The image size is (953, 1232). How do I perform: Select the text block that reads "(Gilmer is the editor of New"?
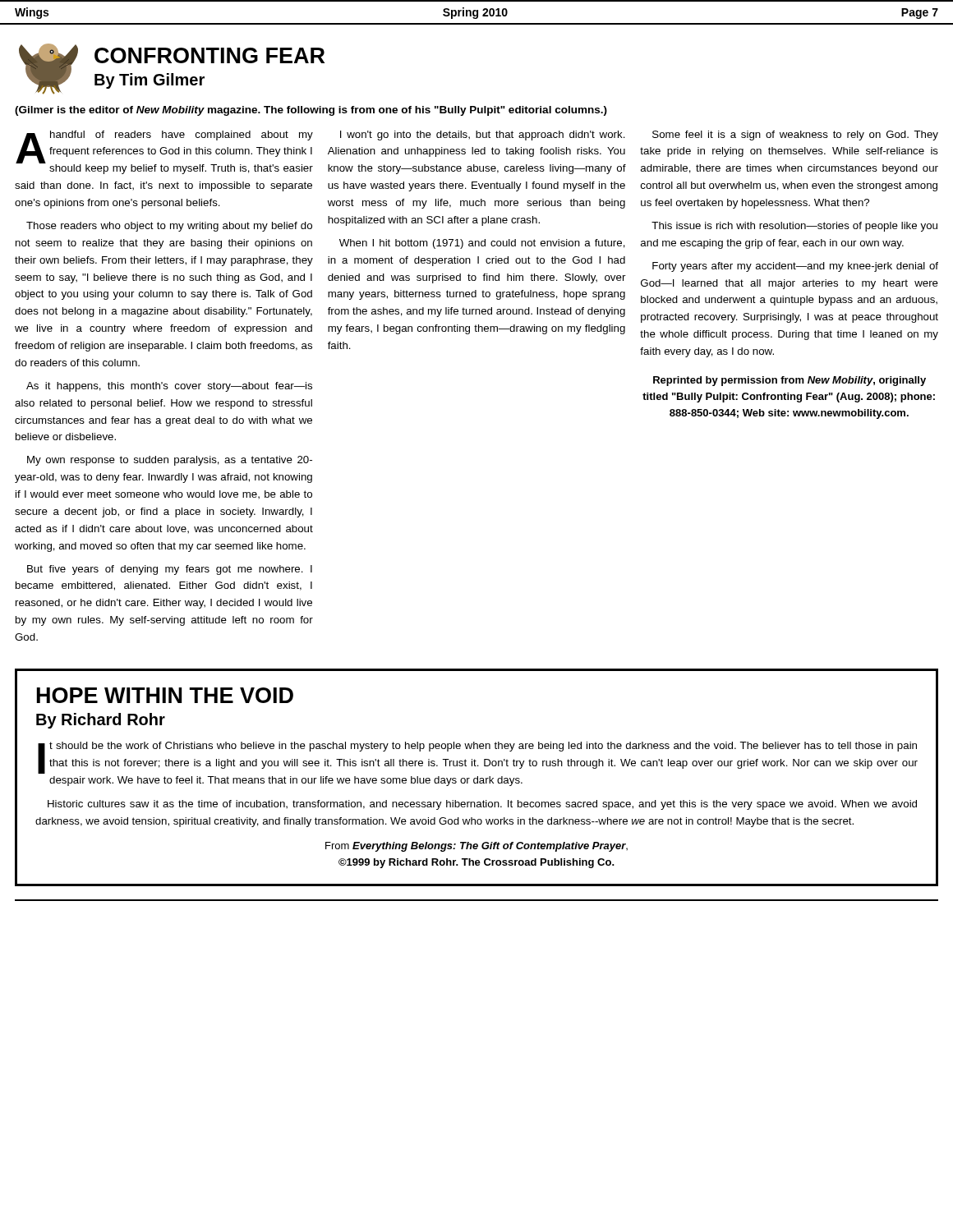(311, 110)
